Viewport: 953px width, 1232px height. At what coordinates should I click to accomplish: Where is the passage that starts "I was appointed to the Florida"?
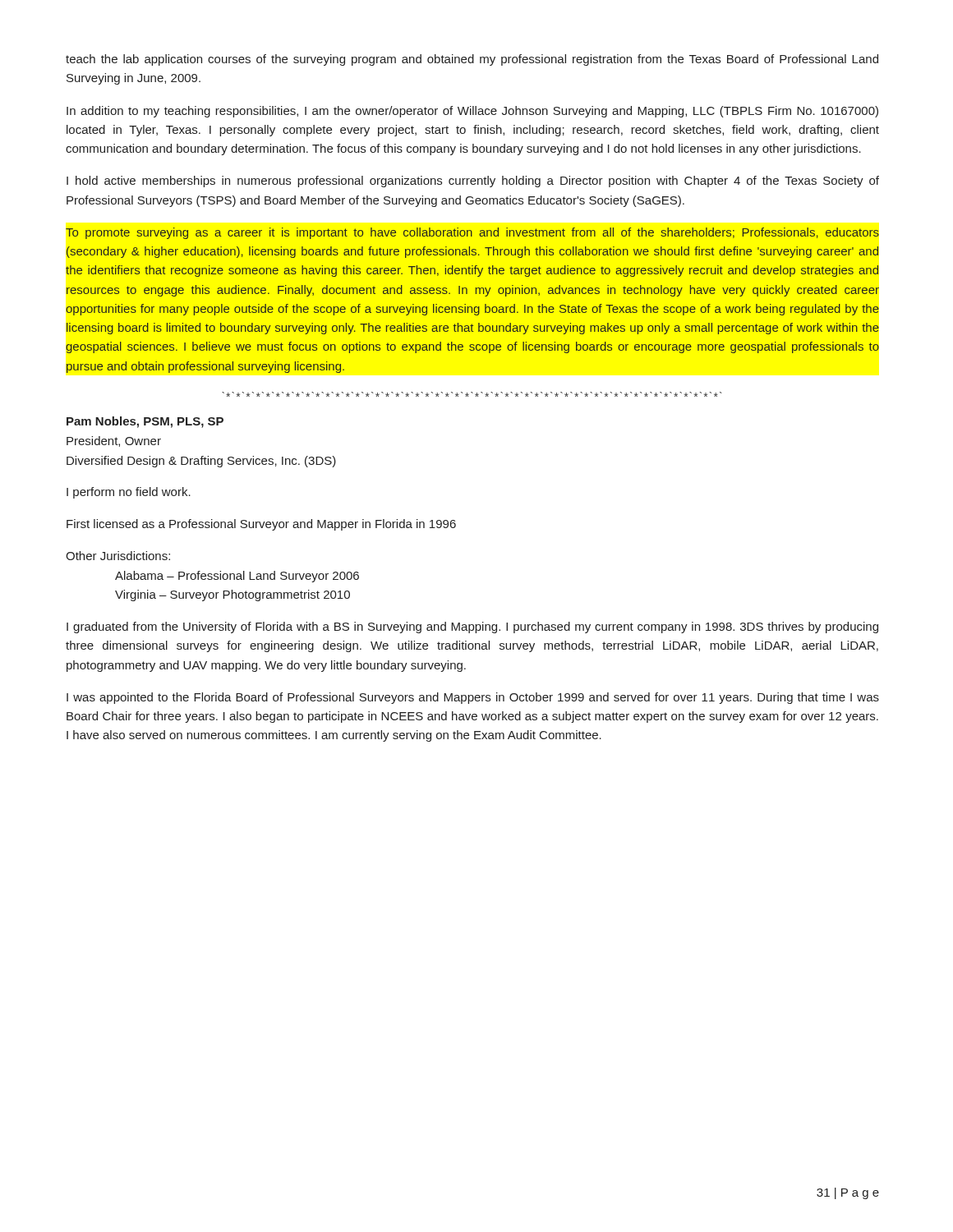472,716
